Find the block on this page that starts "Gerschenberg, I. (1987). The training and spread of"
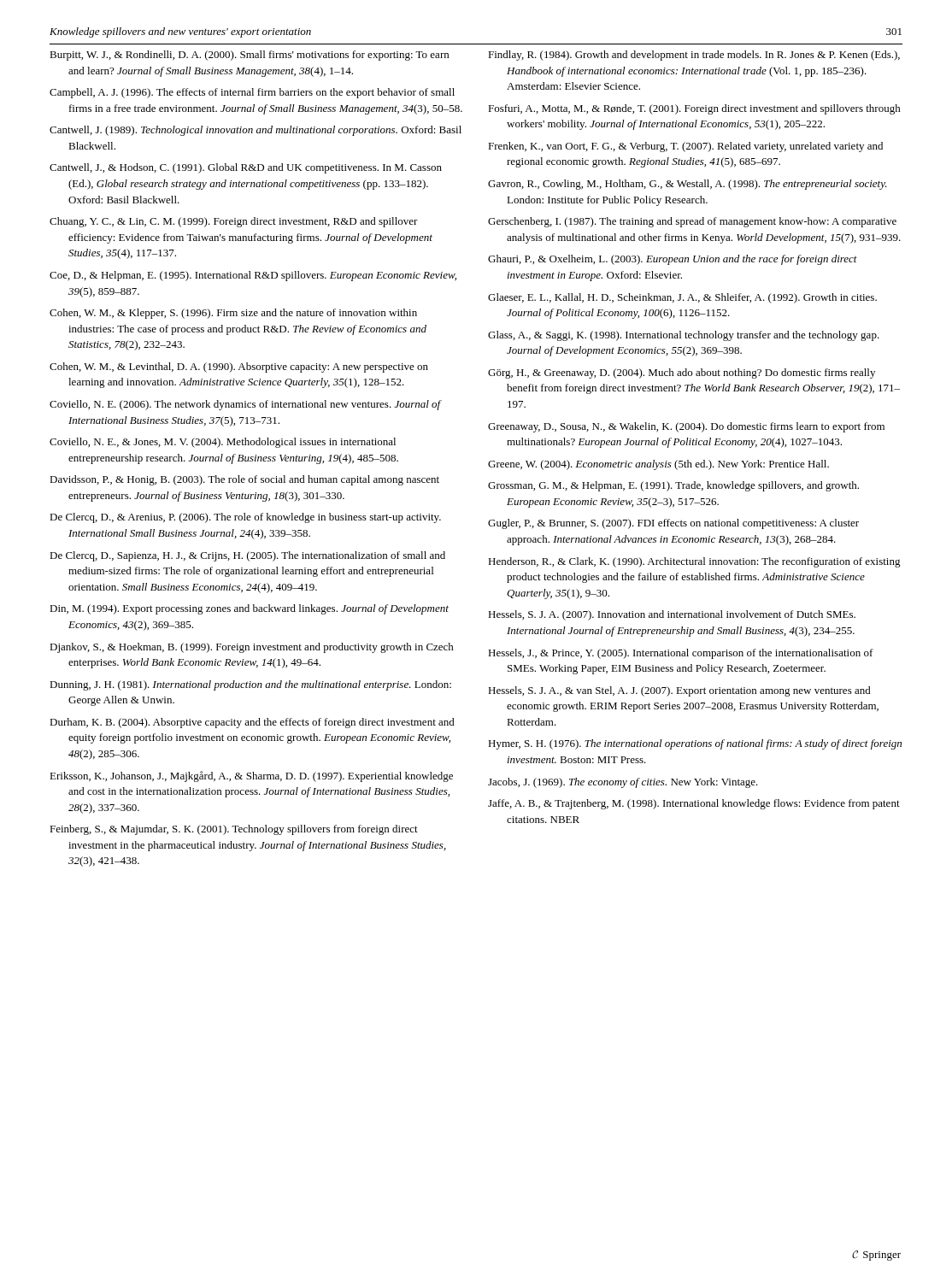The height and width of the screenshot is (1282, 952). (x=694, y=229)
